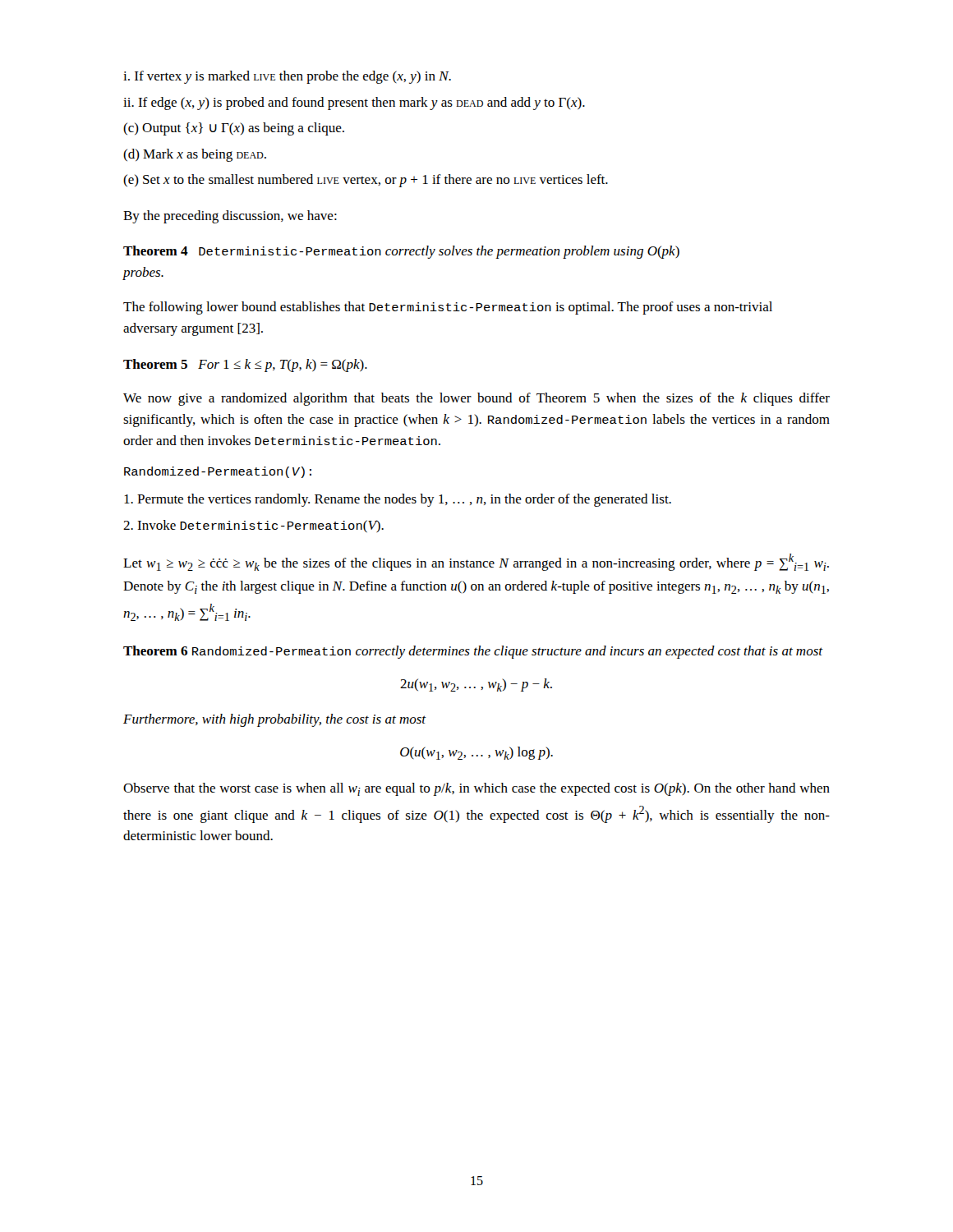Locate the element starting "Observe that the worst case is"
953x1232 pixels.
coord(476,812)
